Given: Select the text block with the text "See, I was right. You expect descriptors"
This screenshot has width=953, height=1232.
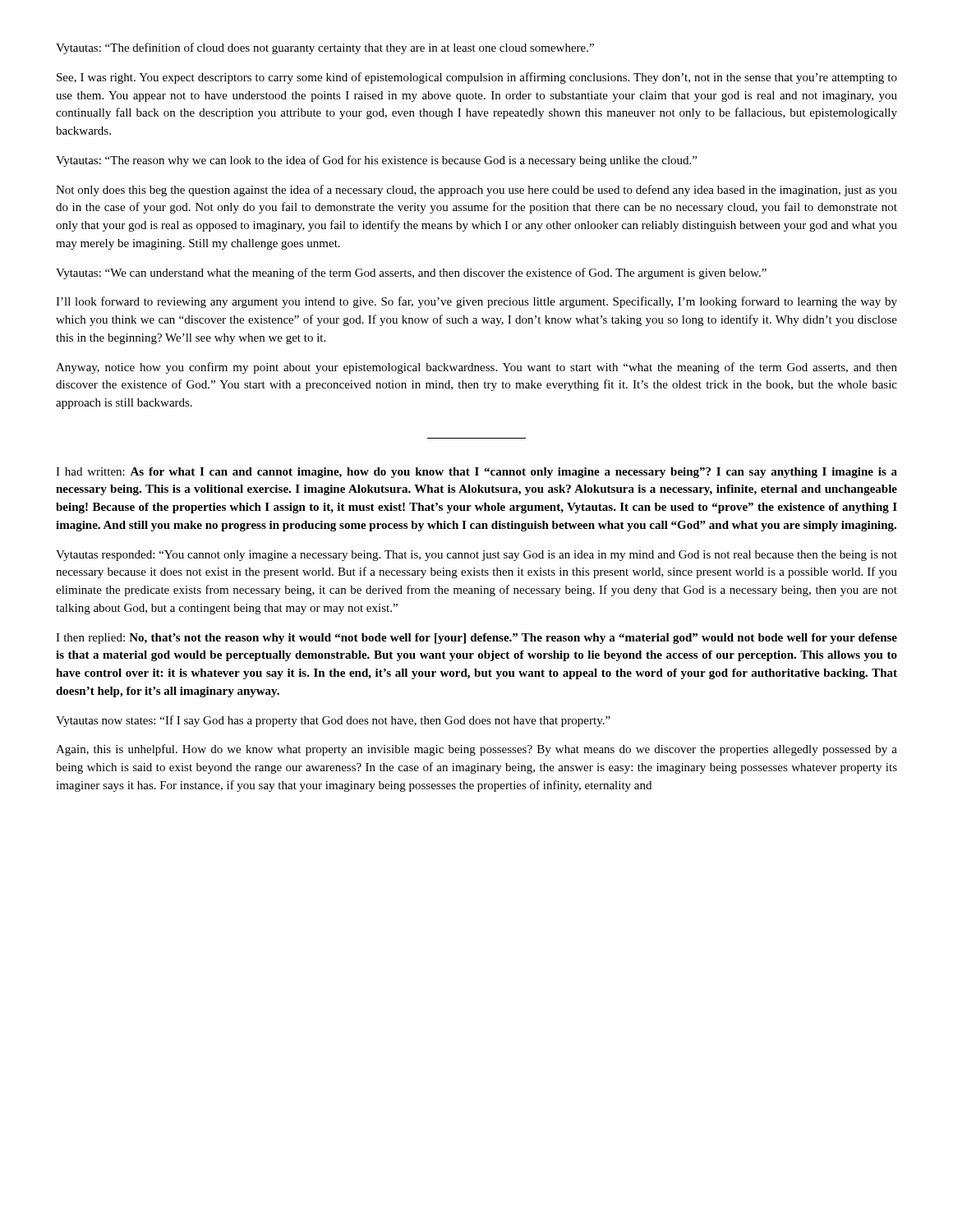Looking at the screenshot, I should point(476,104).
